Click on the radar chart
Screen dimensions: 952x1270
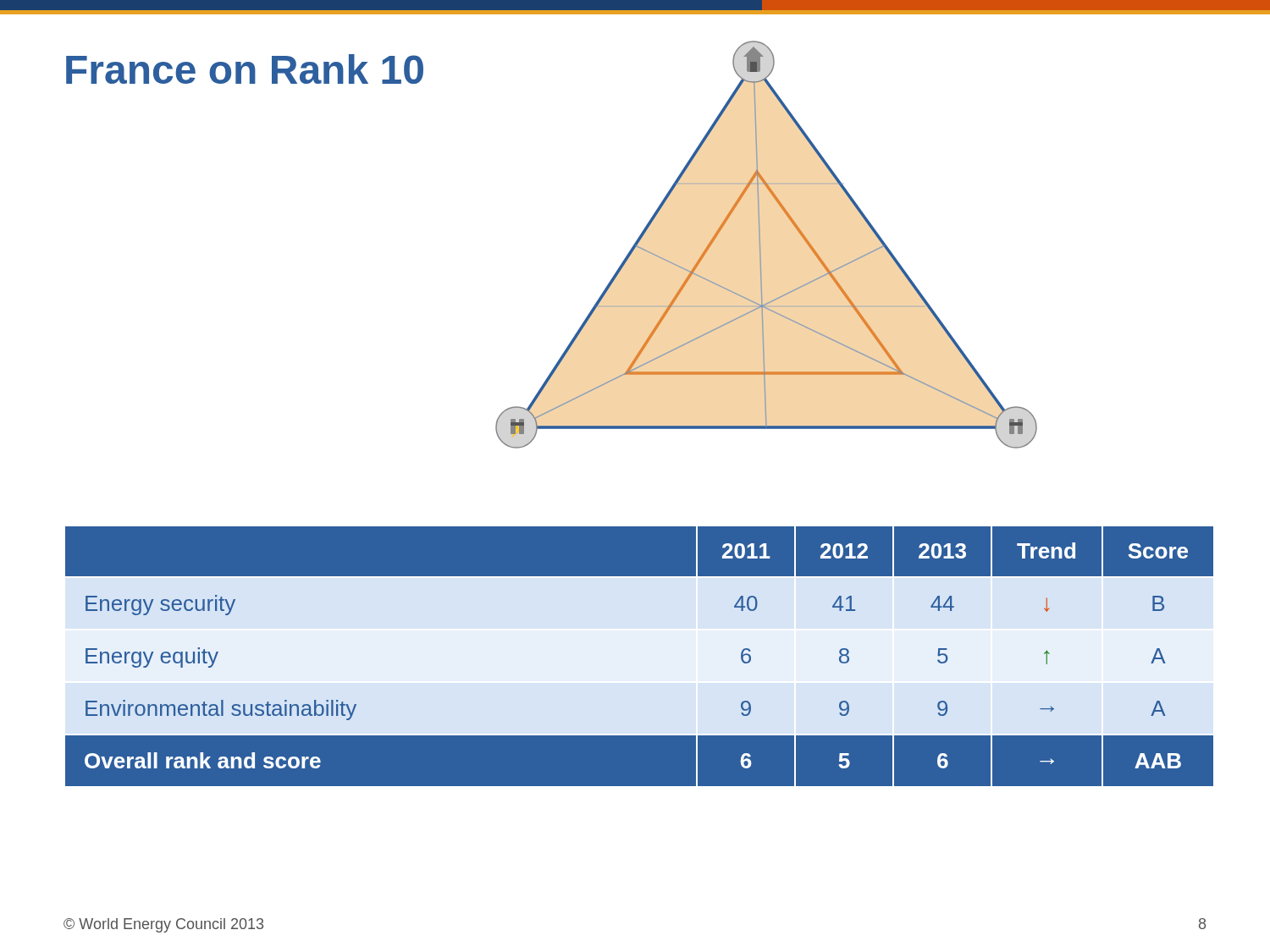[x=754, y=258]
